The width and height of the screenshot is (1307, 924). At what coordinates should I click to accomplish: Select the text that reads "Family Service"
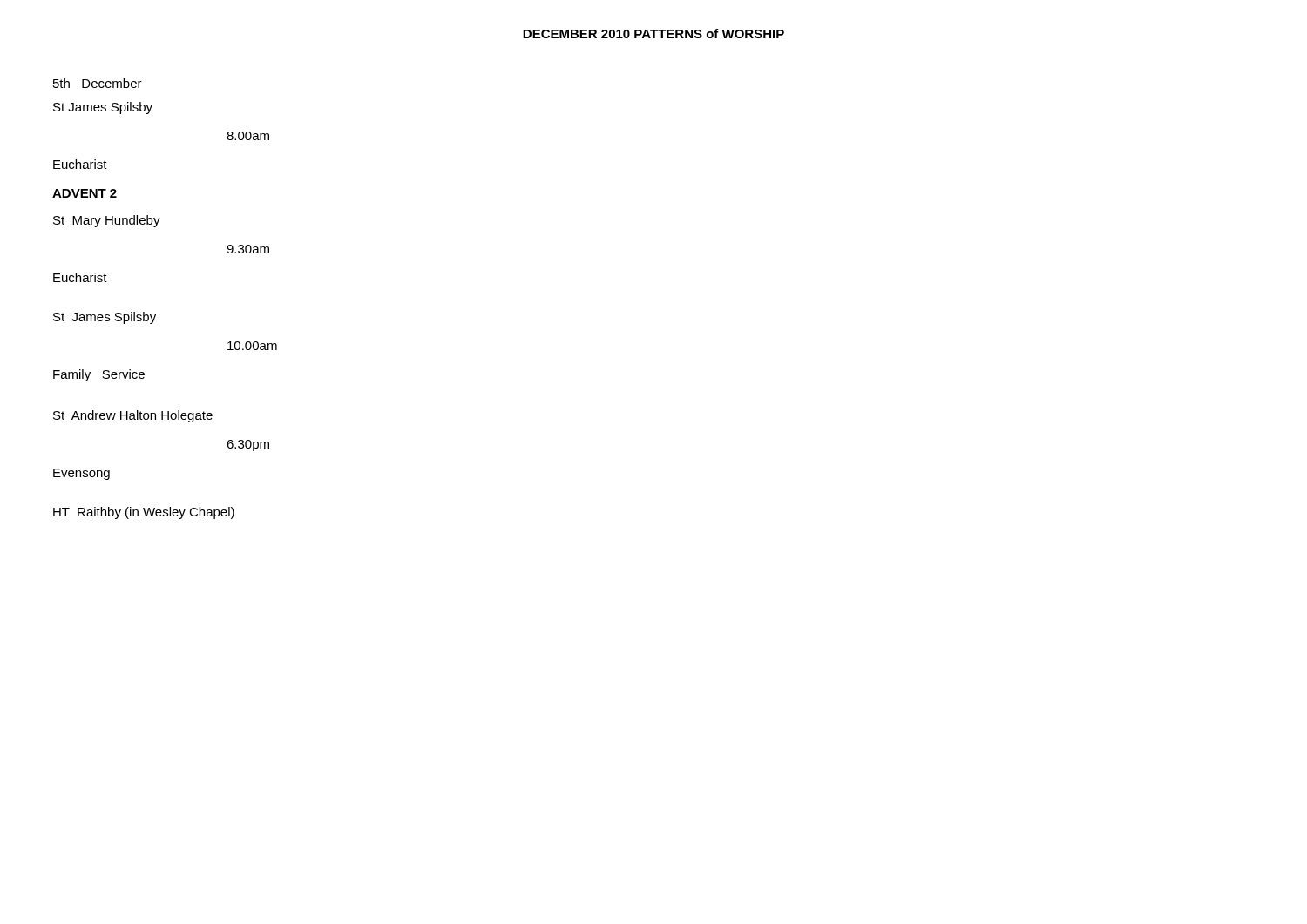pos(99,374)
